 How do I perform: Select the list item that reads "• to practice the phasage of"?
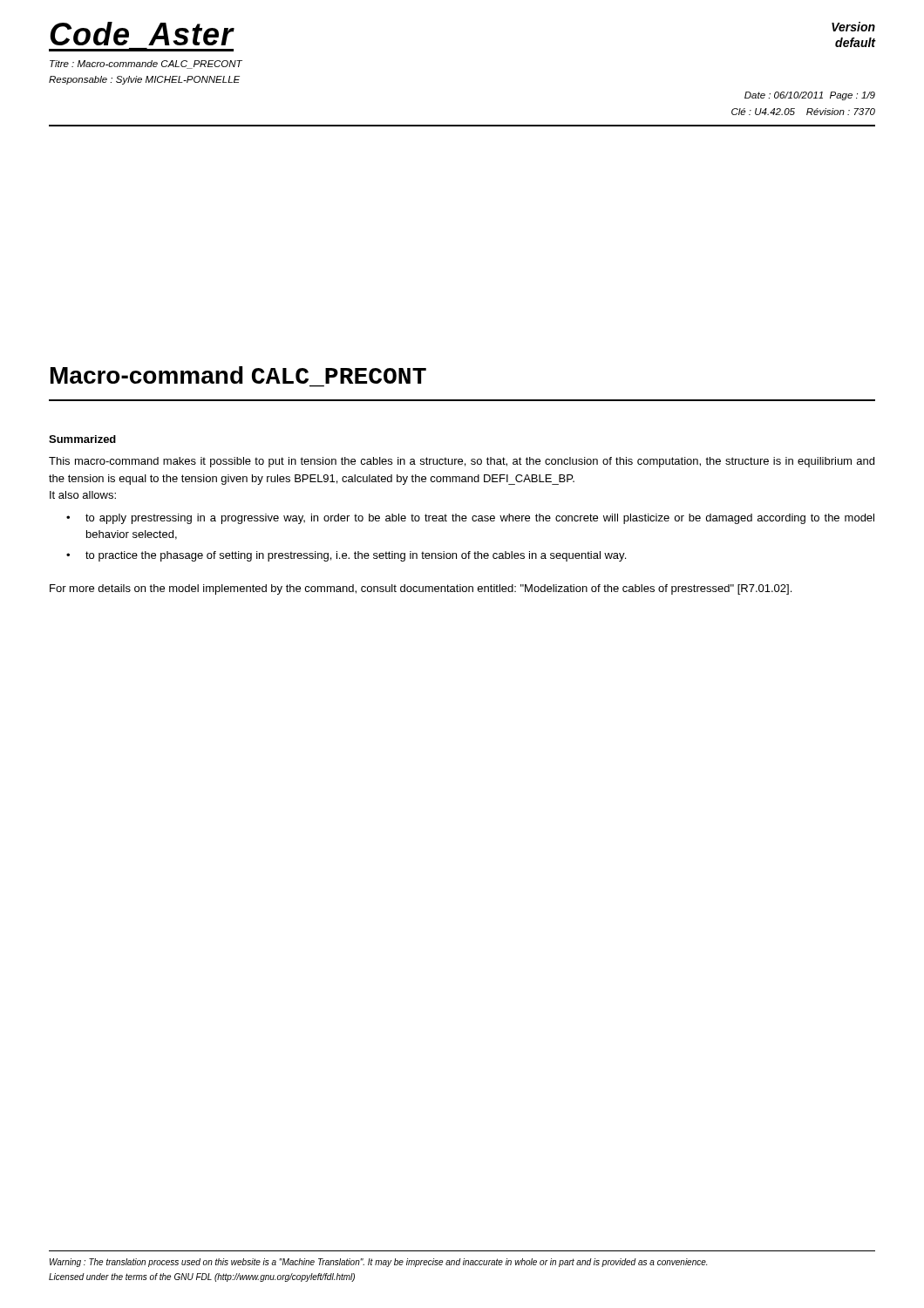click(471, 555)
